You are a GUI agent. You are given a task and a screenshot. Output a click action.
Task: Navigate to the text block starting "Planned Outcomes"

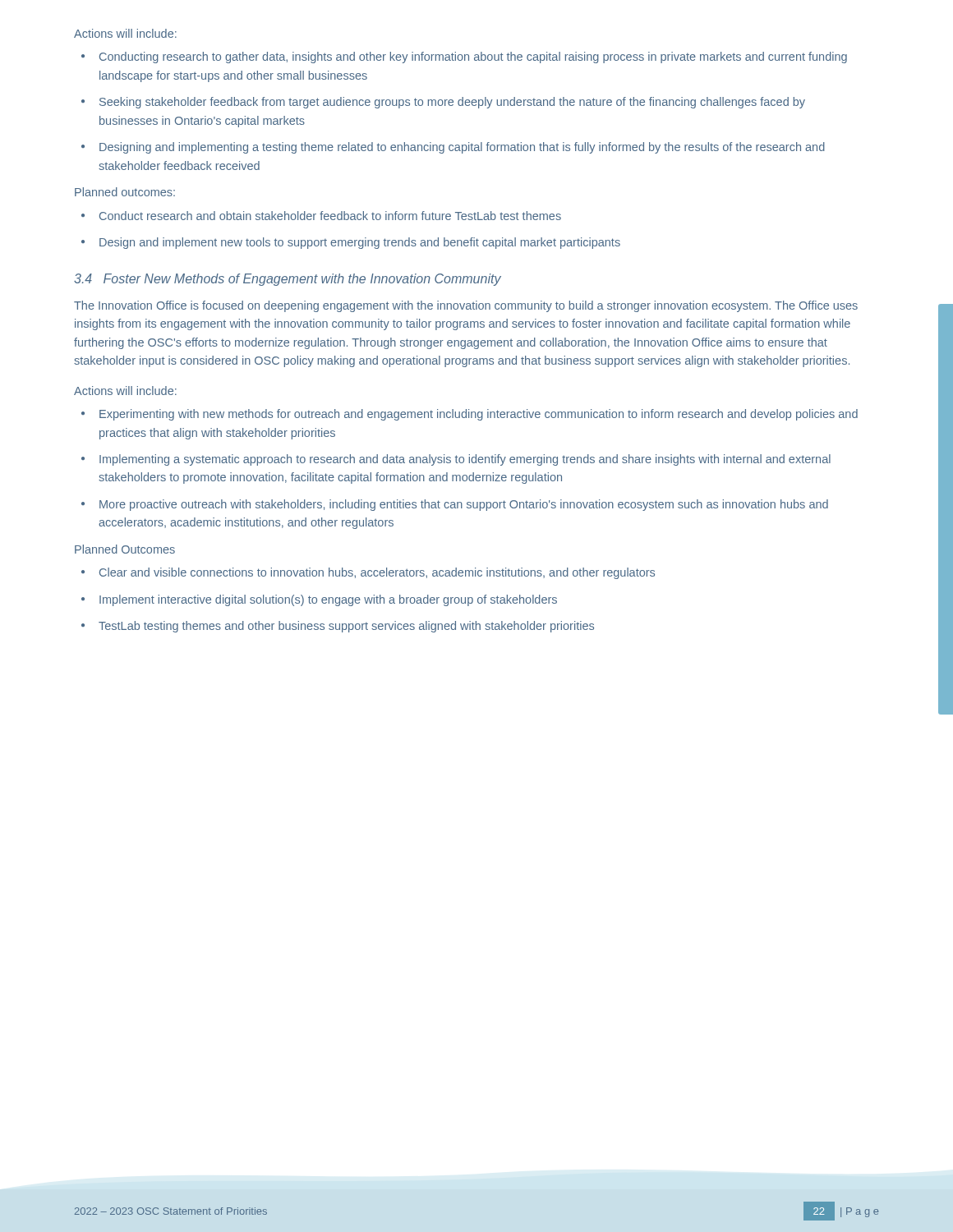[125, 549]
